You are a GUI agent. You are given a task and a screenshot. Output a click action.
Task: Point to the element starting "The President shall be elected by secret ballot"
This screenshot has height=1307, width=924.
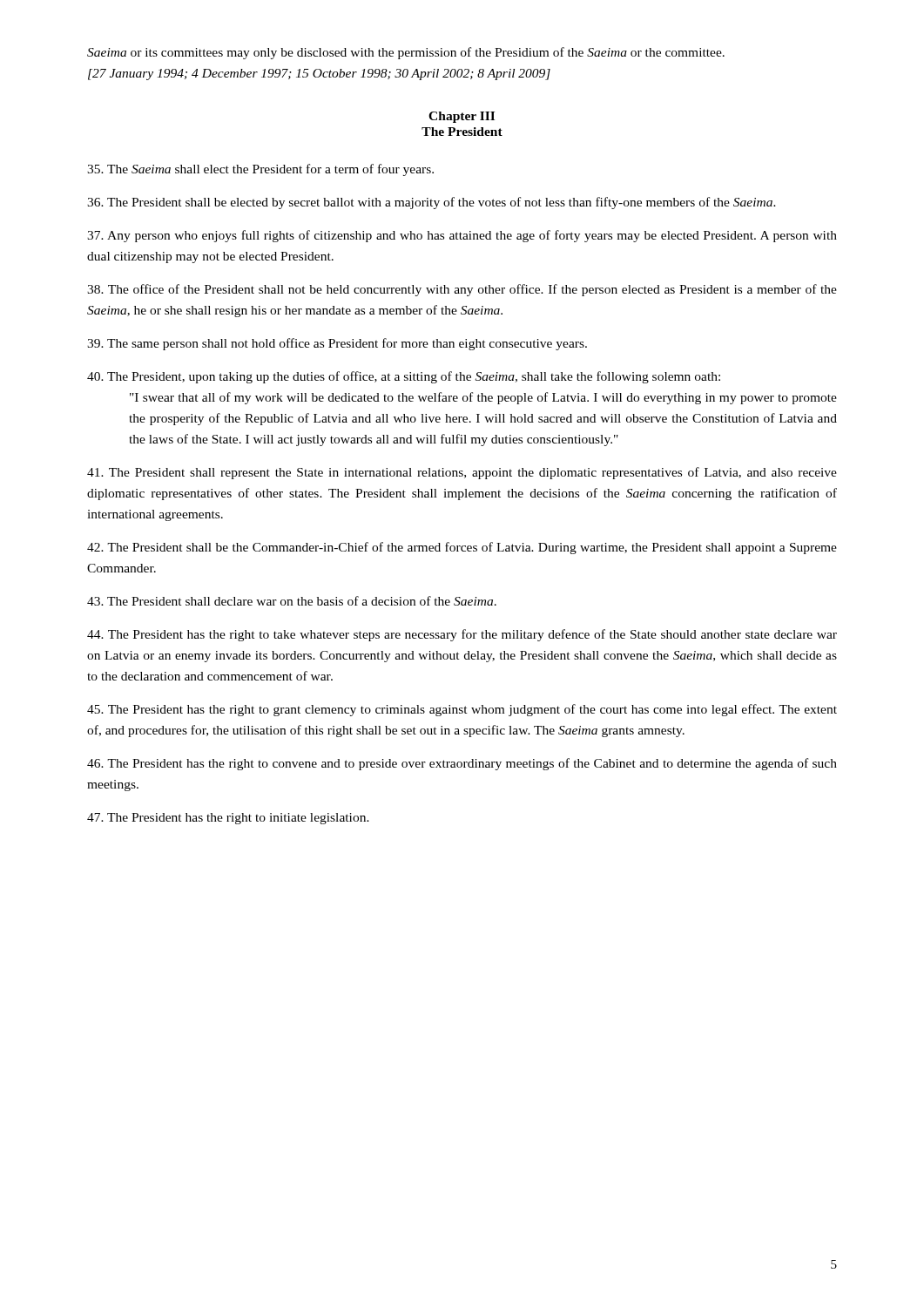[x=432, y=202]
